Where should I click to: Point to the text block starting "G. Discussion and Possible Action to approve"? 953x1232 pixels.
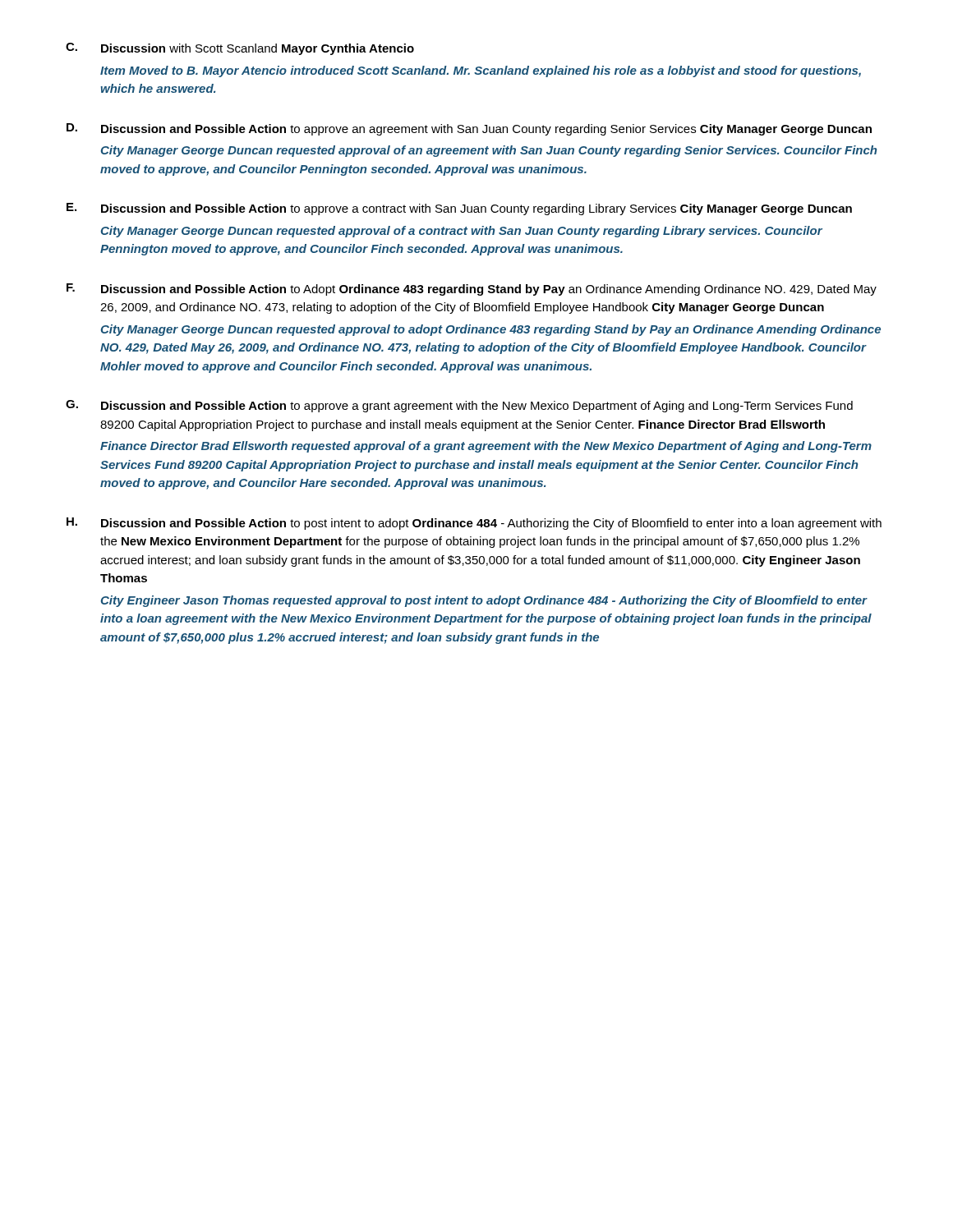click(476, 446)
